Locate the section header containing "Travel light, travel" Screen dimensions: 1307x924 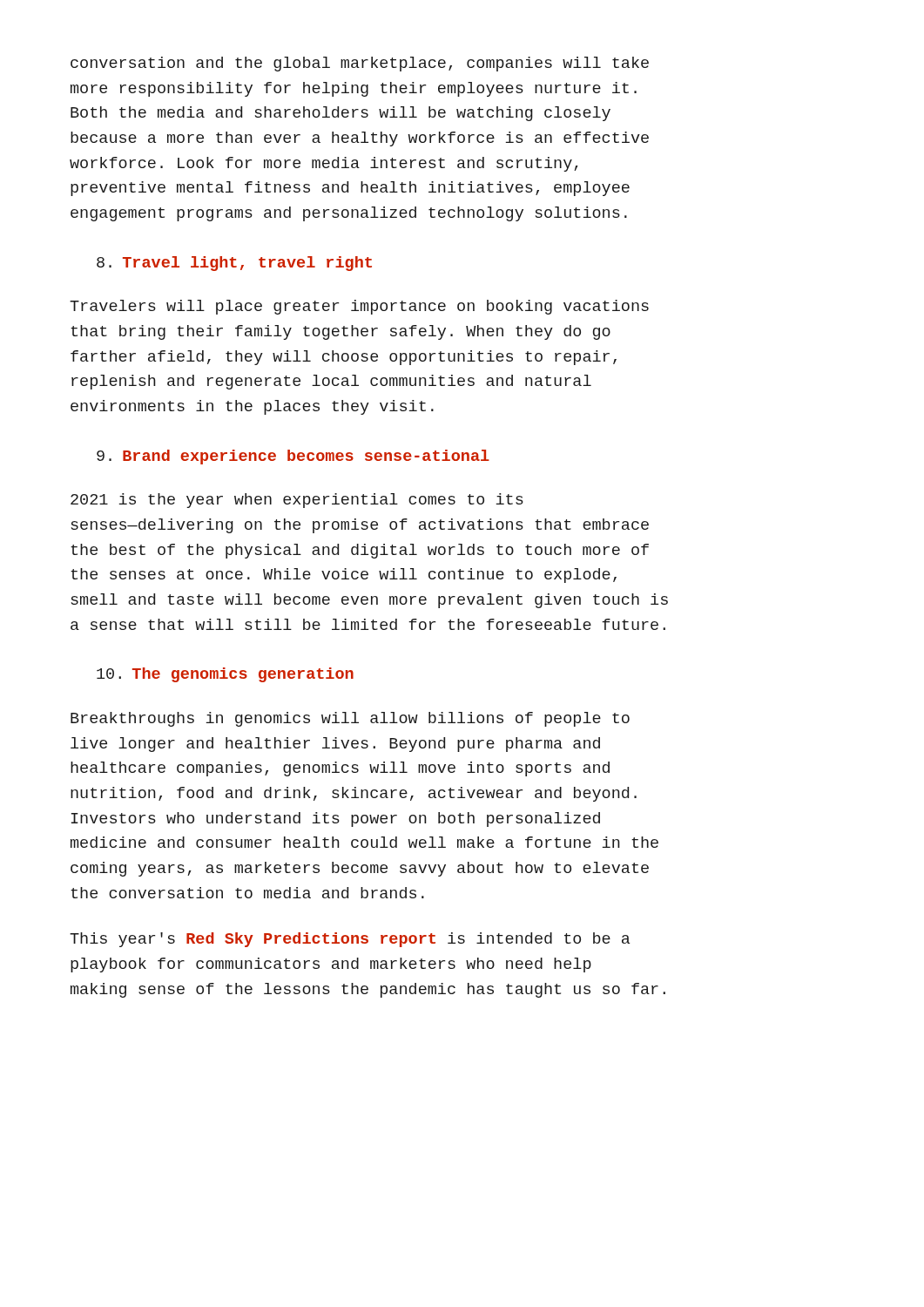[x=248, y=263]
